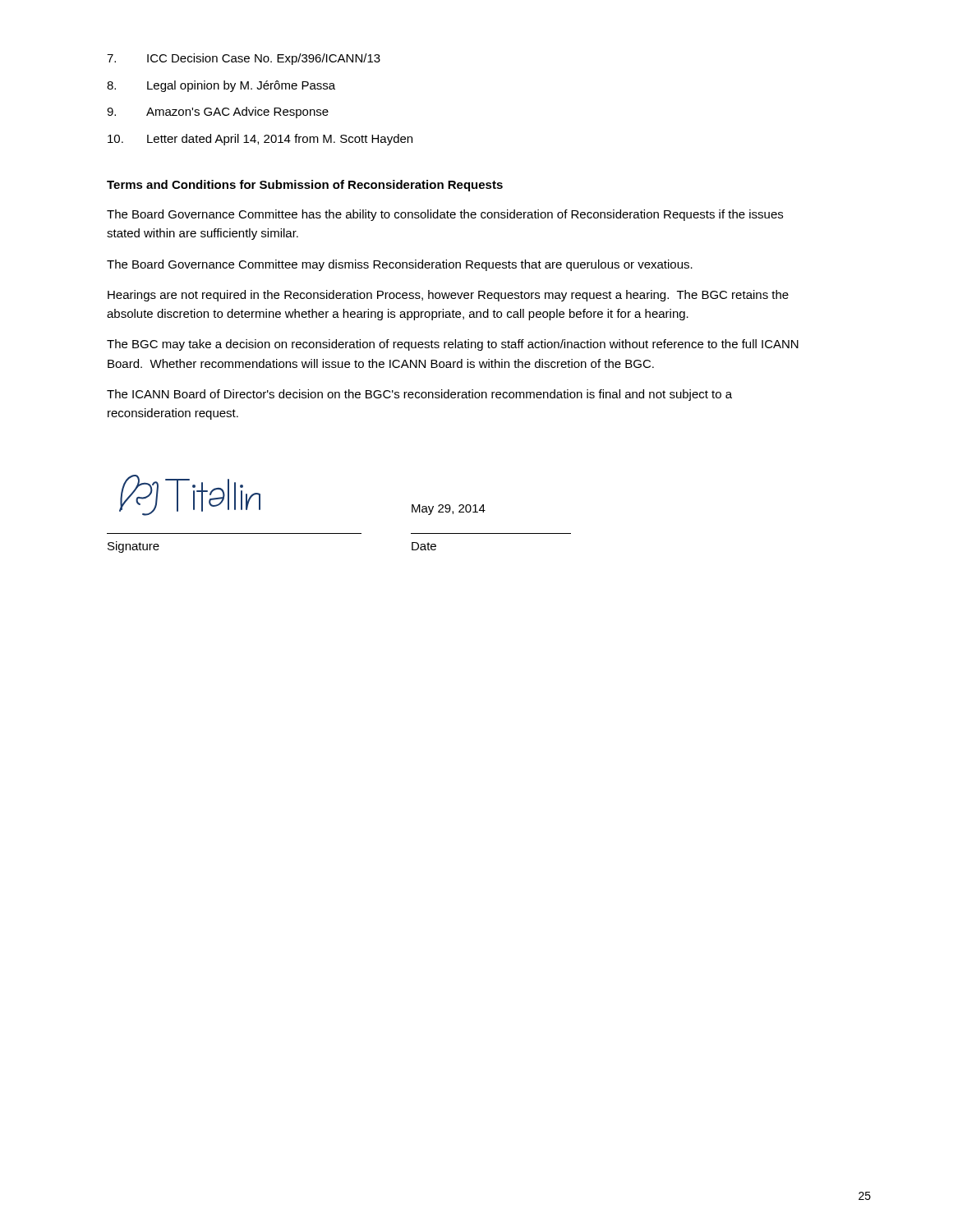Locate the block starting "8. Legal opinion by M. Jérôme"
Image resolution: width=953 pixels, height=1232 pixels.
(221, 86)
